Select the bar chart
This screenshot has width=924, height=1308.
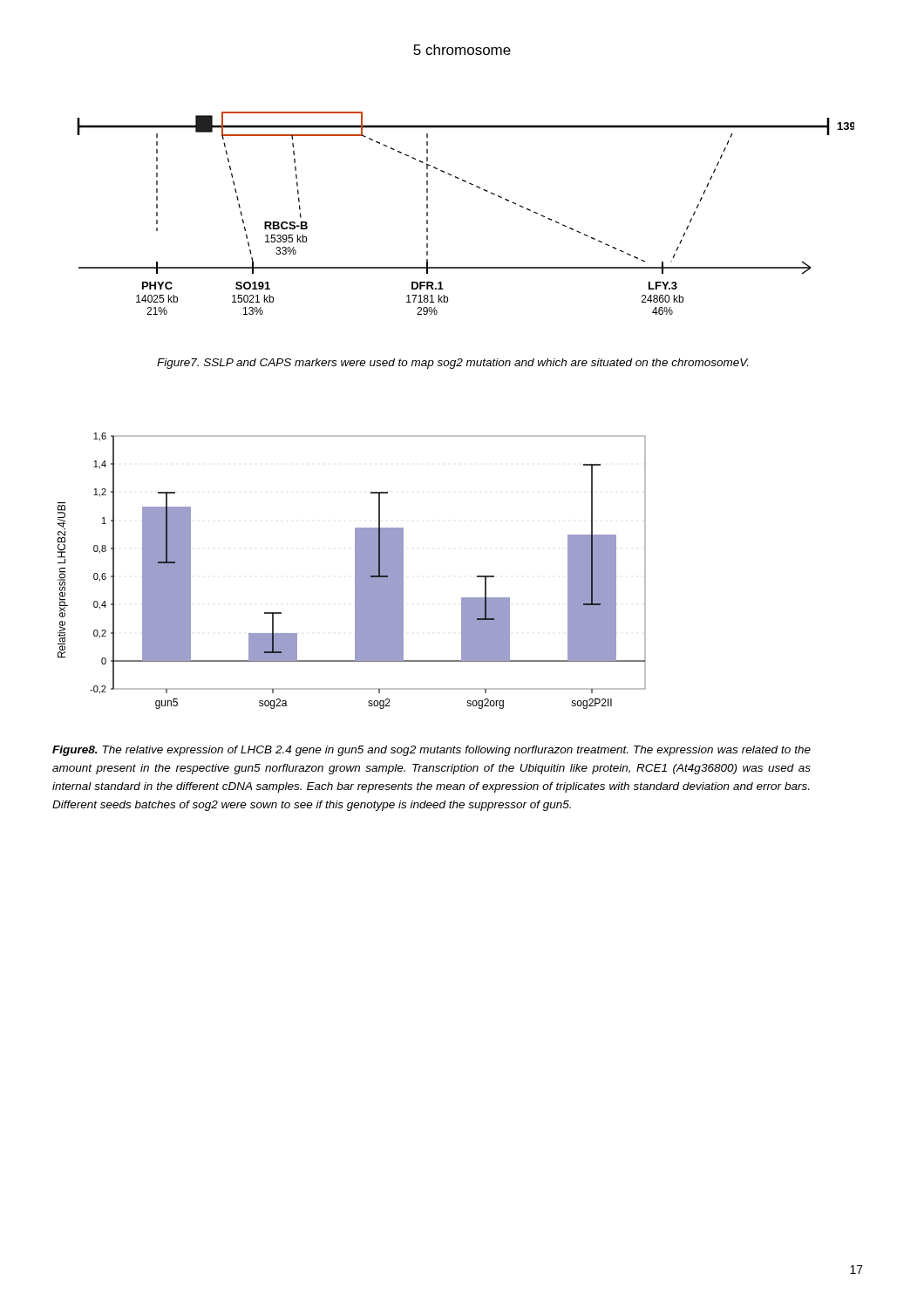coord(357,576)
